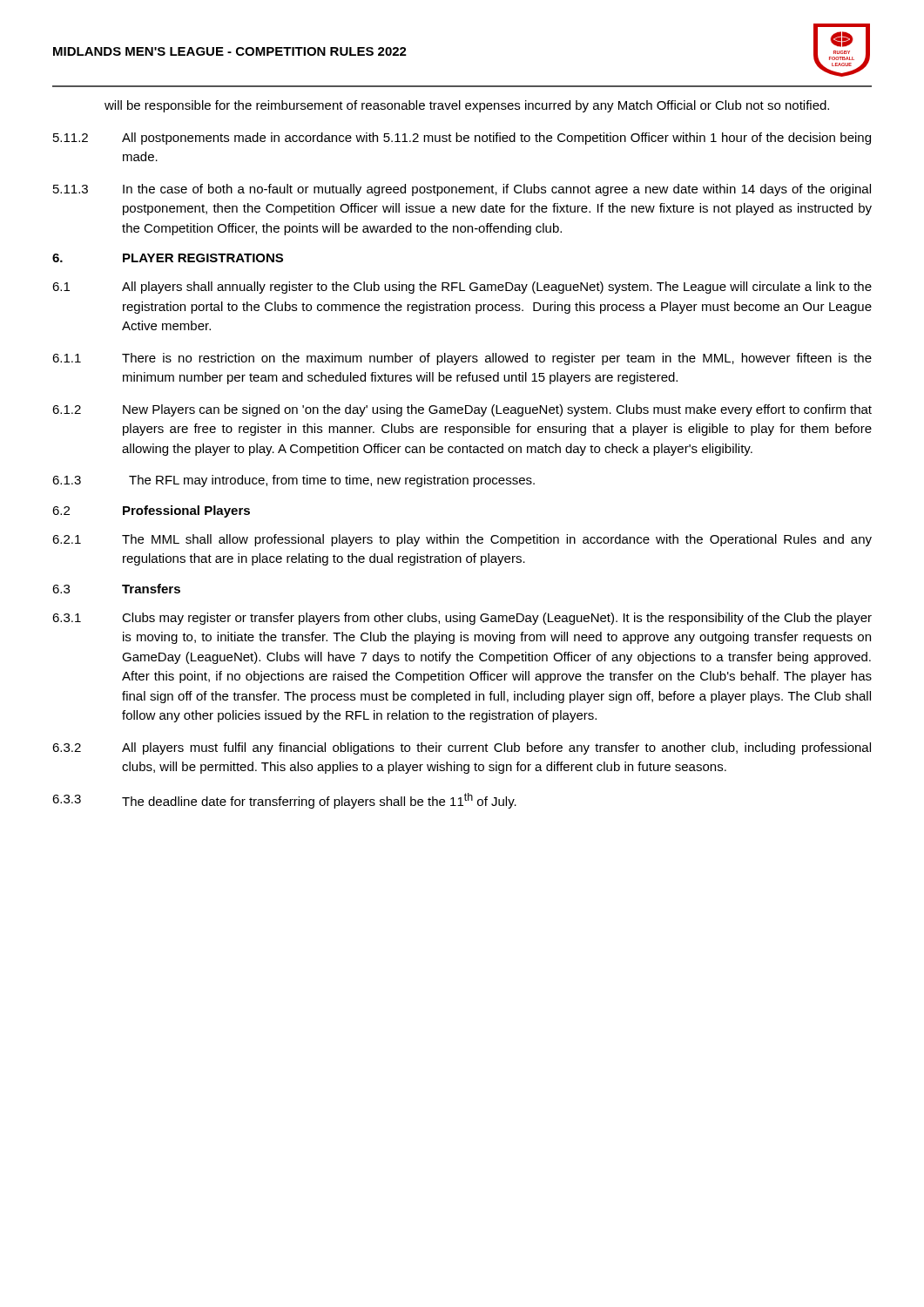The image size is (924, 1307).
Task: Select the list item with the text "6.3.3 The deadline date for"
Action: [462, 800]
